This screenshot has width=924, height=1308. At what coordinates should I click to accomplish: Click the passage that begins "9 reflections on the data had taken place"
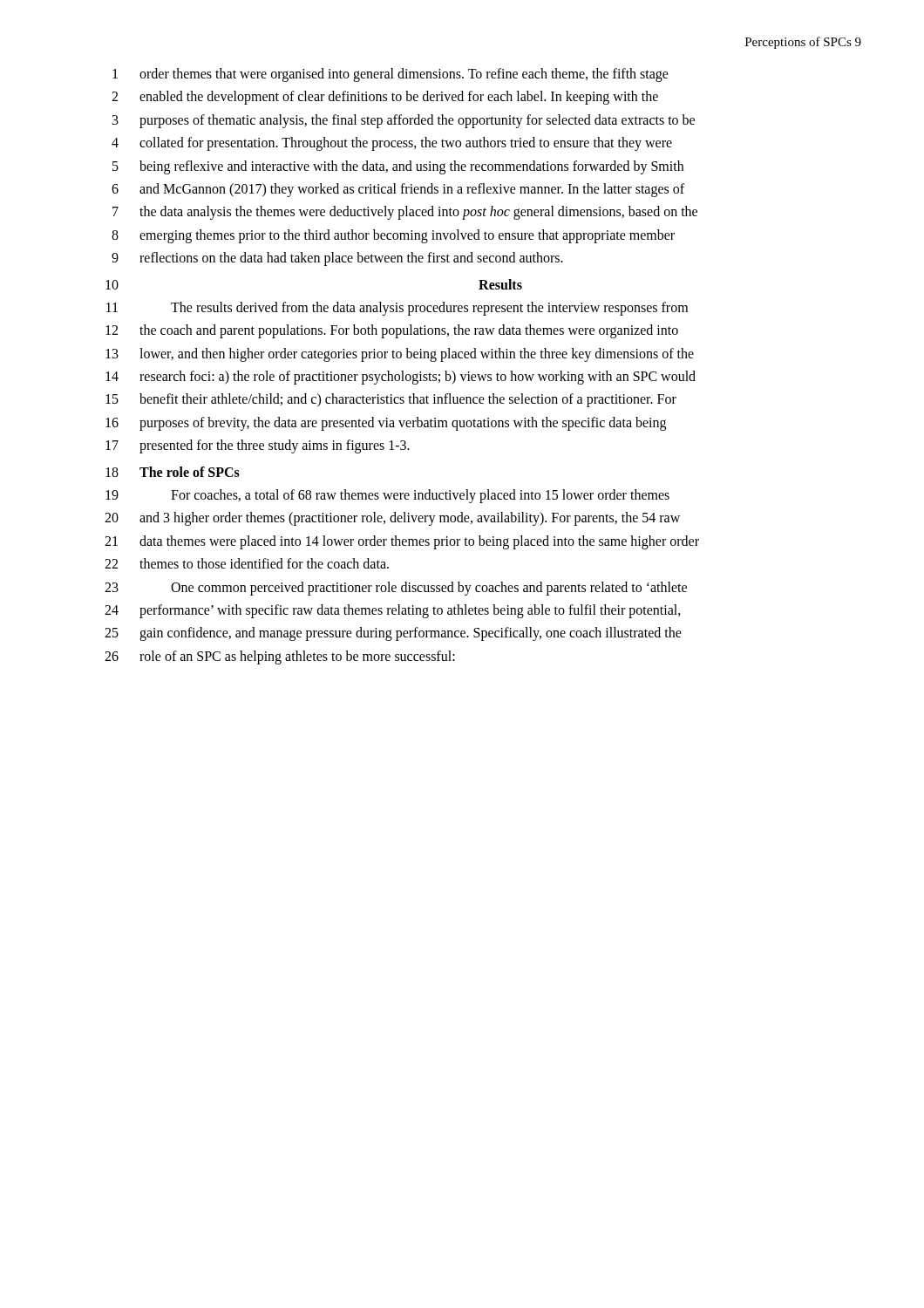[474, 258]
